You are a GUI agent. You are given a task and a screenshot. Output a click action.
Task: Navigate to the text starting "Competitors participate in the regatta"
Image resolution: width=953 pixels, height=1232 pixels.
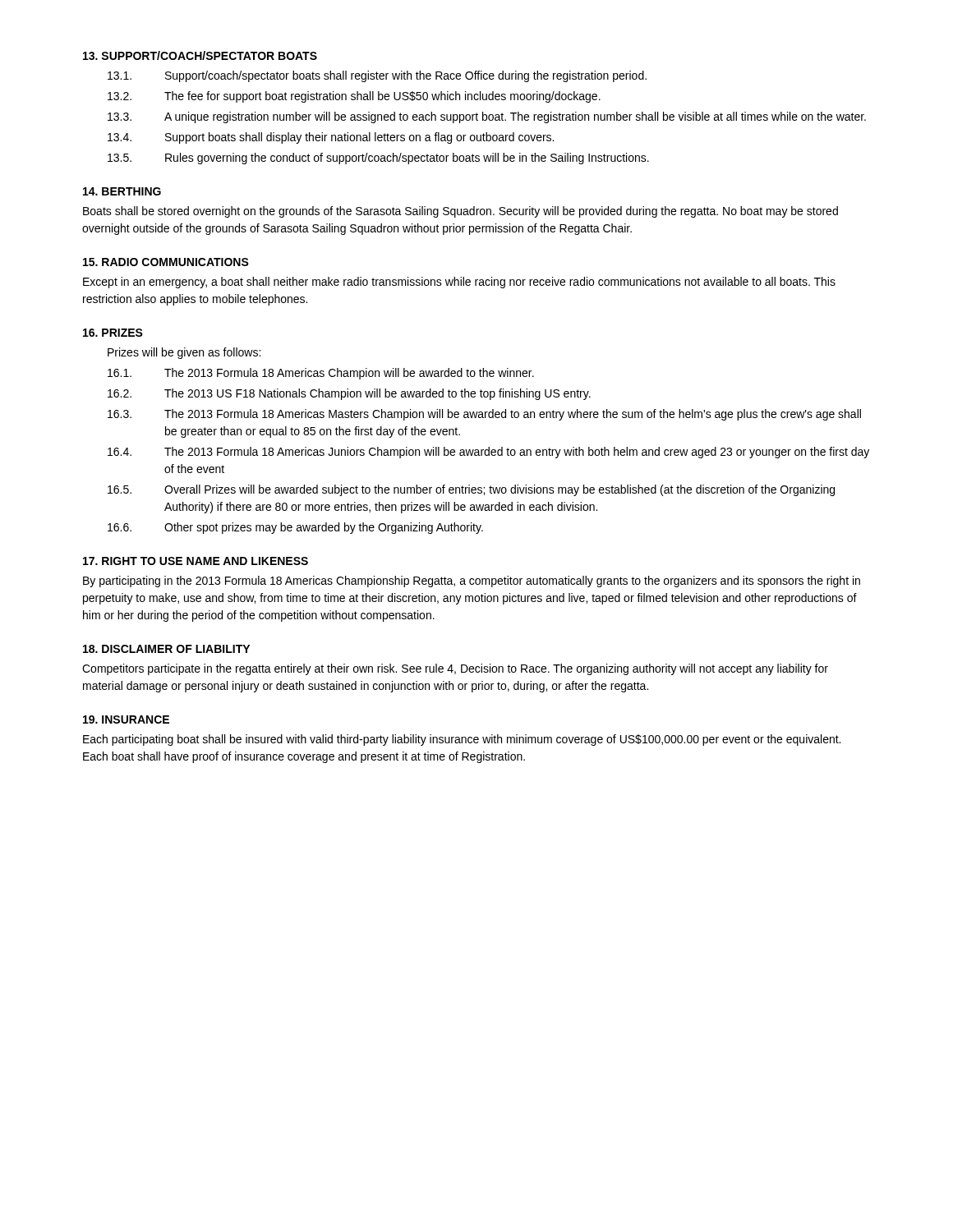(455, 677)
